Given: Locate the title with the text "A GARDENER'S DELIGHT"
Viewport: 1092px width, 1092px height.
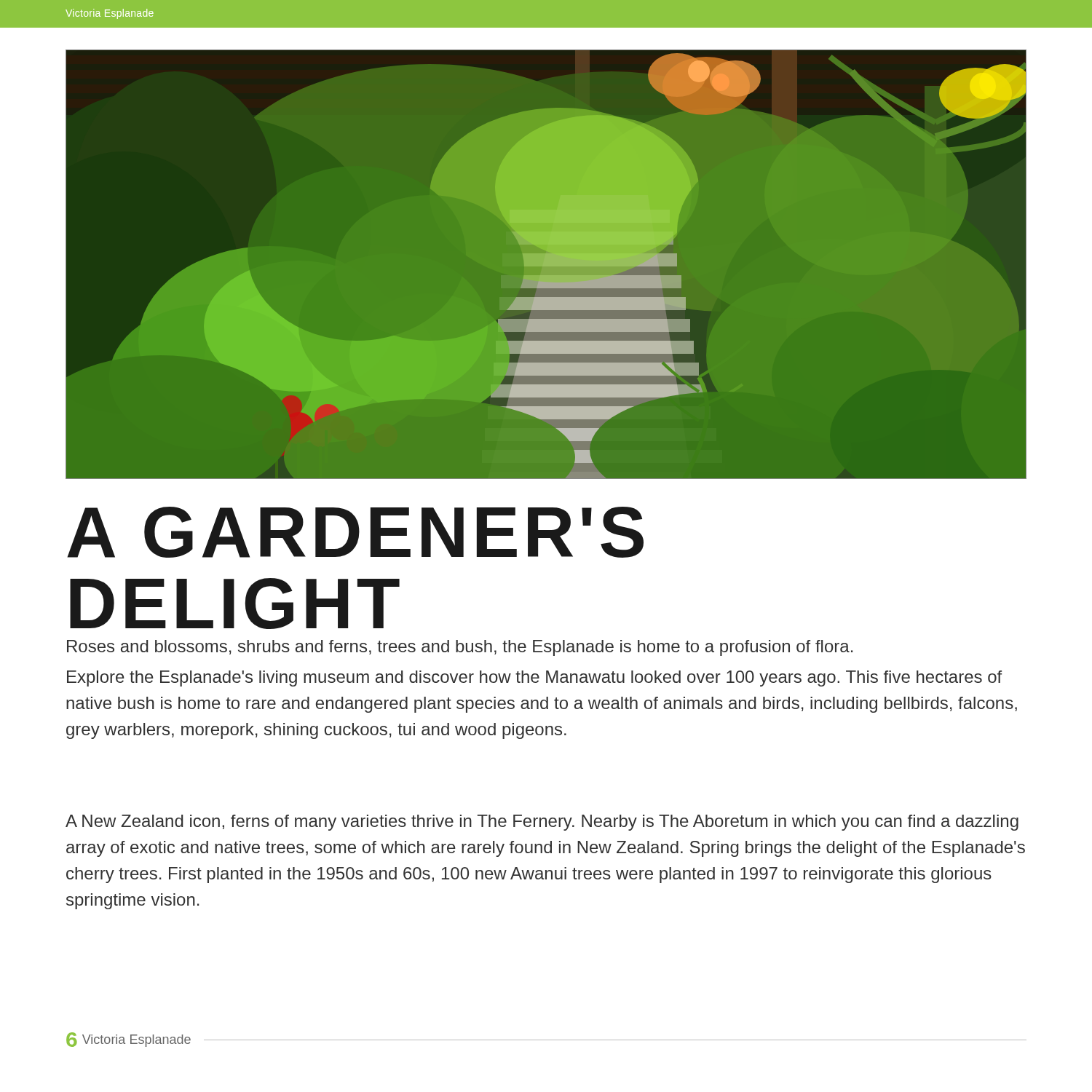Looking at the screenshot, I should tap(358, 568).
